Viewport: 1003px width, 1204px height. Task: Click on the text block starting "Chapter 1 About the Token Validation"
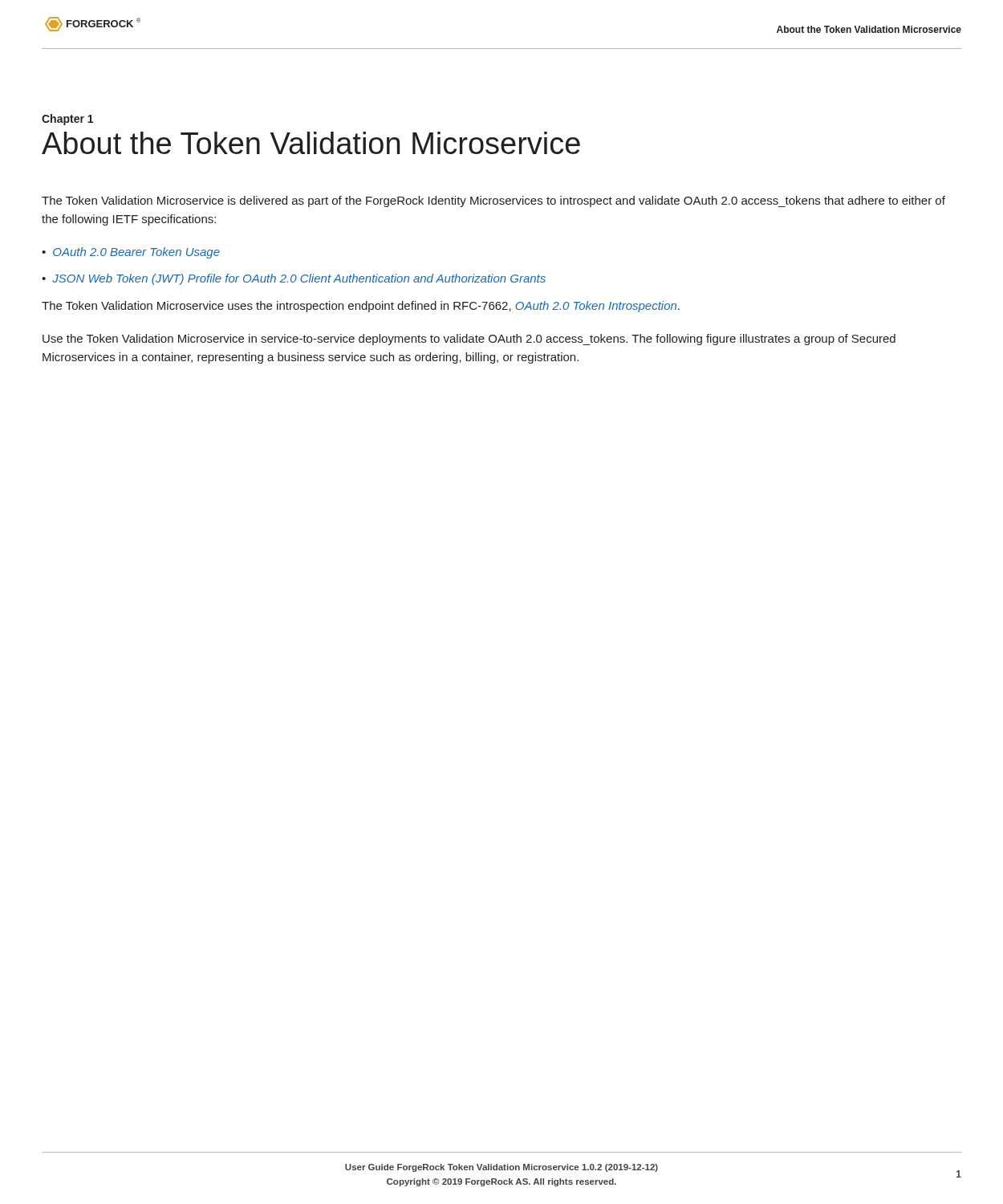coord(501,137)
